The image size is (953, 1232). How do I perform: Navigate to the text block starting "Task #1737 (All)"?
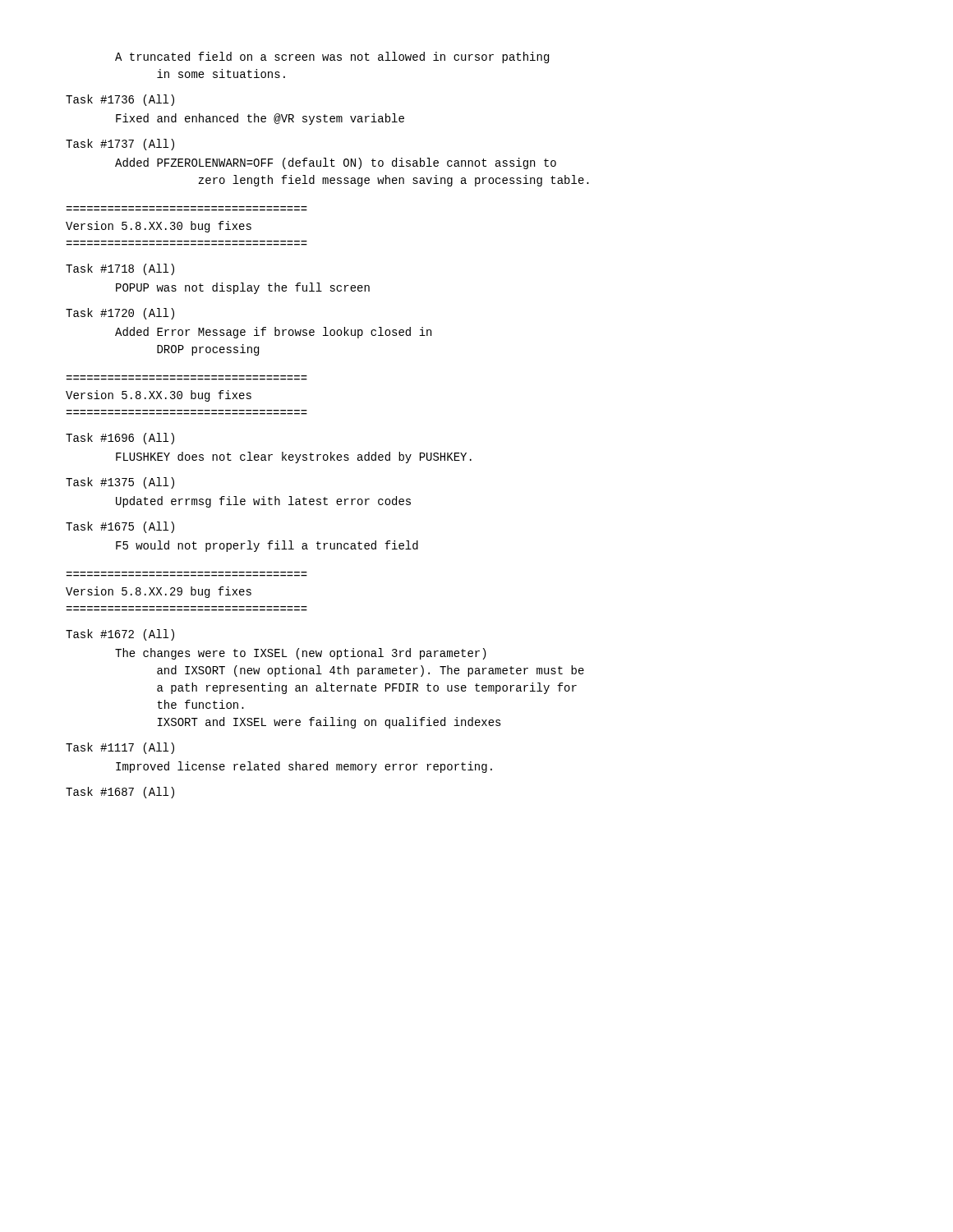pyautogui.click(x=121, y=145)
